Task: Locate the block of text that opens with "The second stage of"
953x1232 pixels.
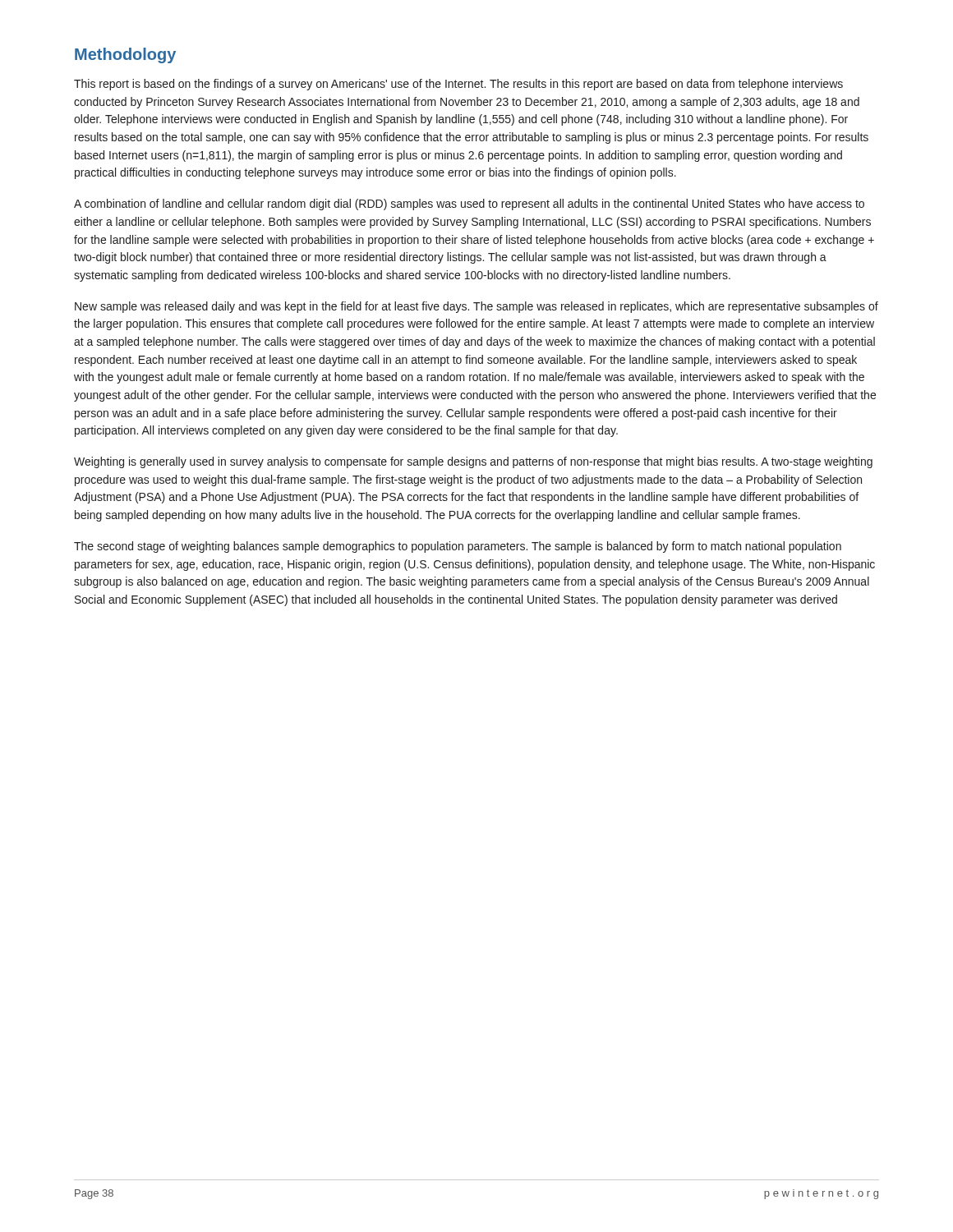Action: coord(475,573)
